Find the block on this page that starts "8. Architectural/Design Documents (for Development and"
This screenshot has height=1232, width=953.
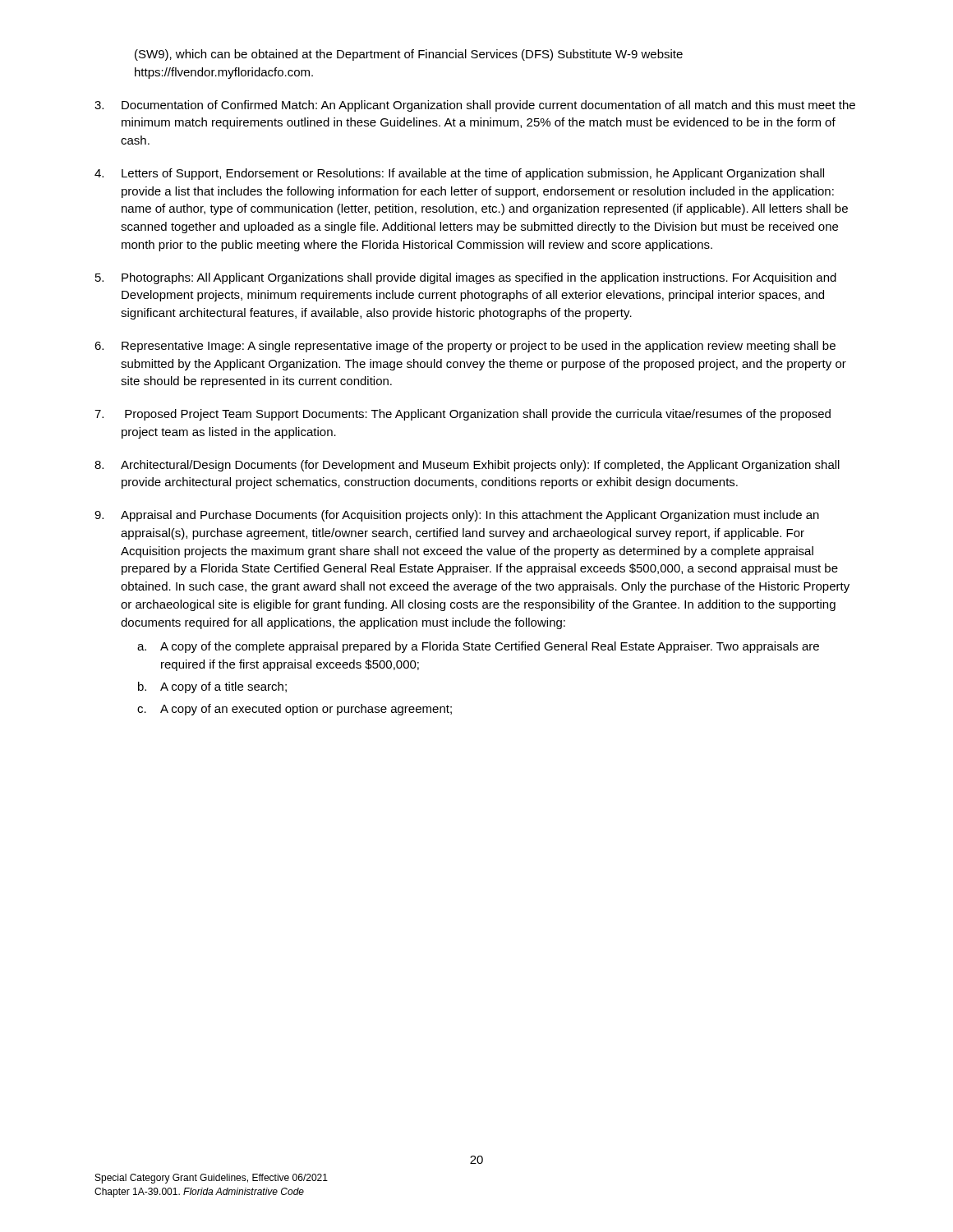(x=476, y=473)
